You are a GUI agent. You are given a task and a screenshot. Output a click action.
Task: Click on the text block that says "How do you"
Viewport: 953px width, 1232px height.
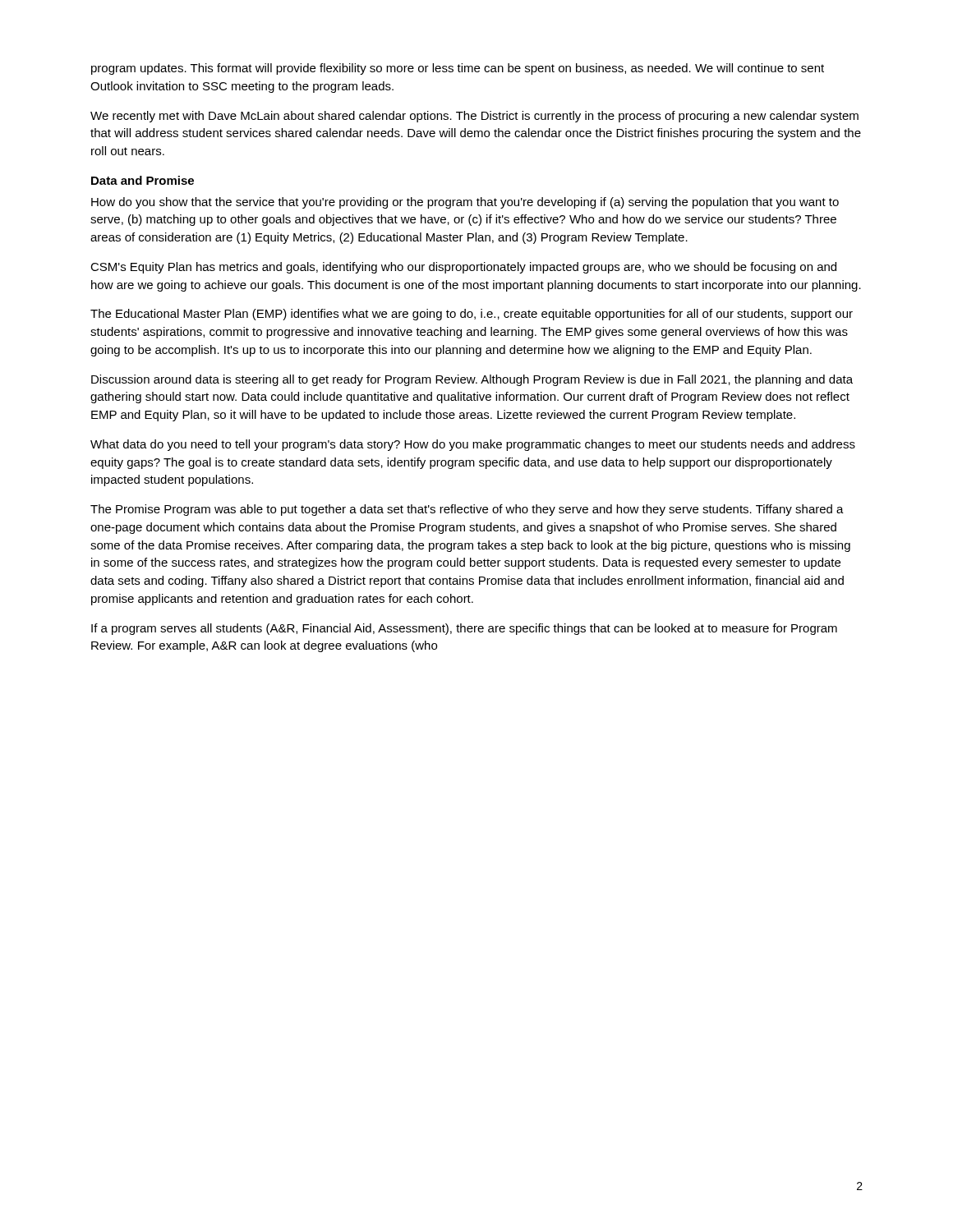point(465,219)
